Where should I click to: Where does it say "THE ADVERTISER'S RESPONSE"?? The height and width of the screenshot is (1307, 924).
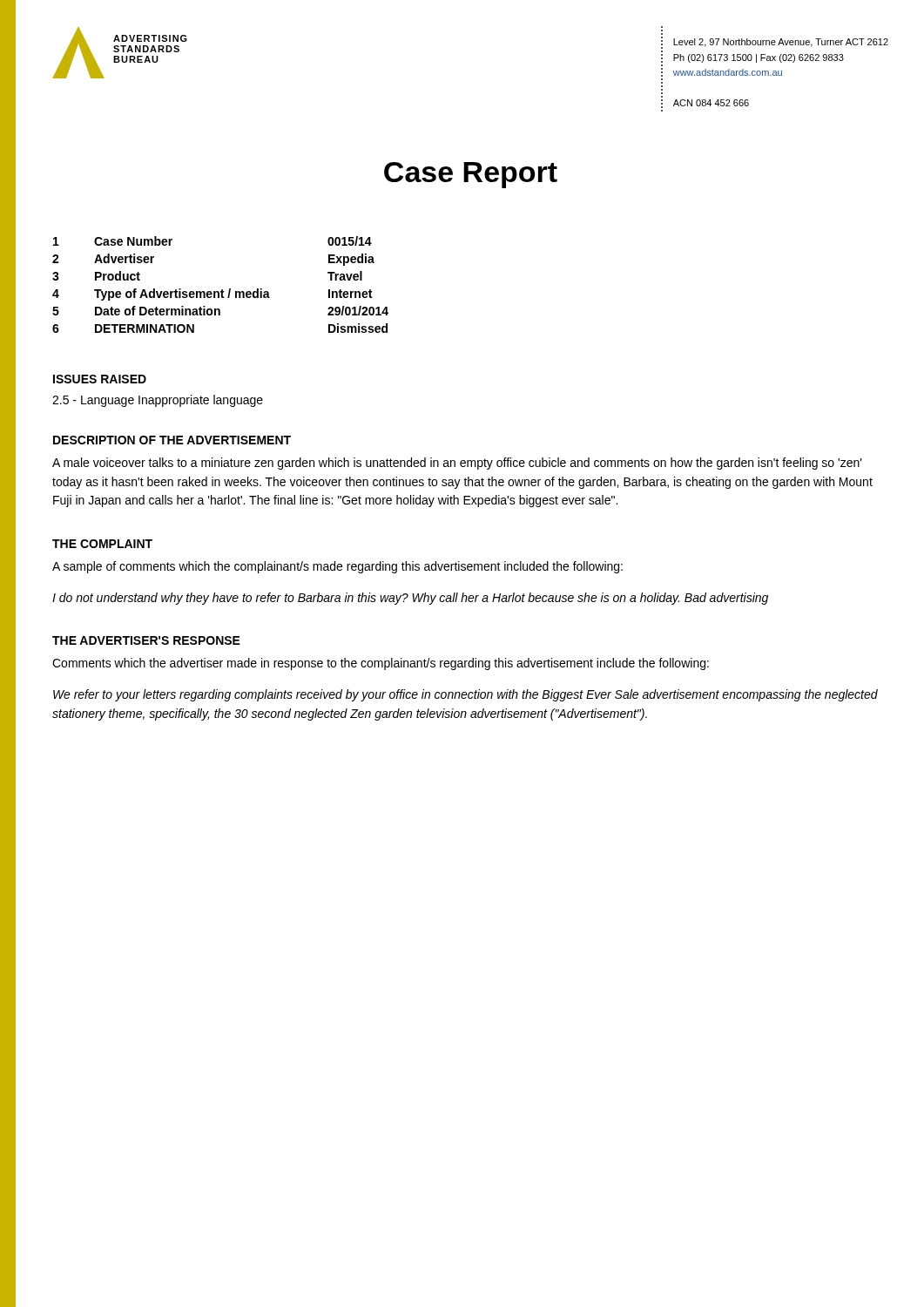146,641
